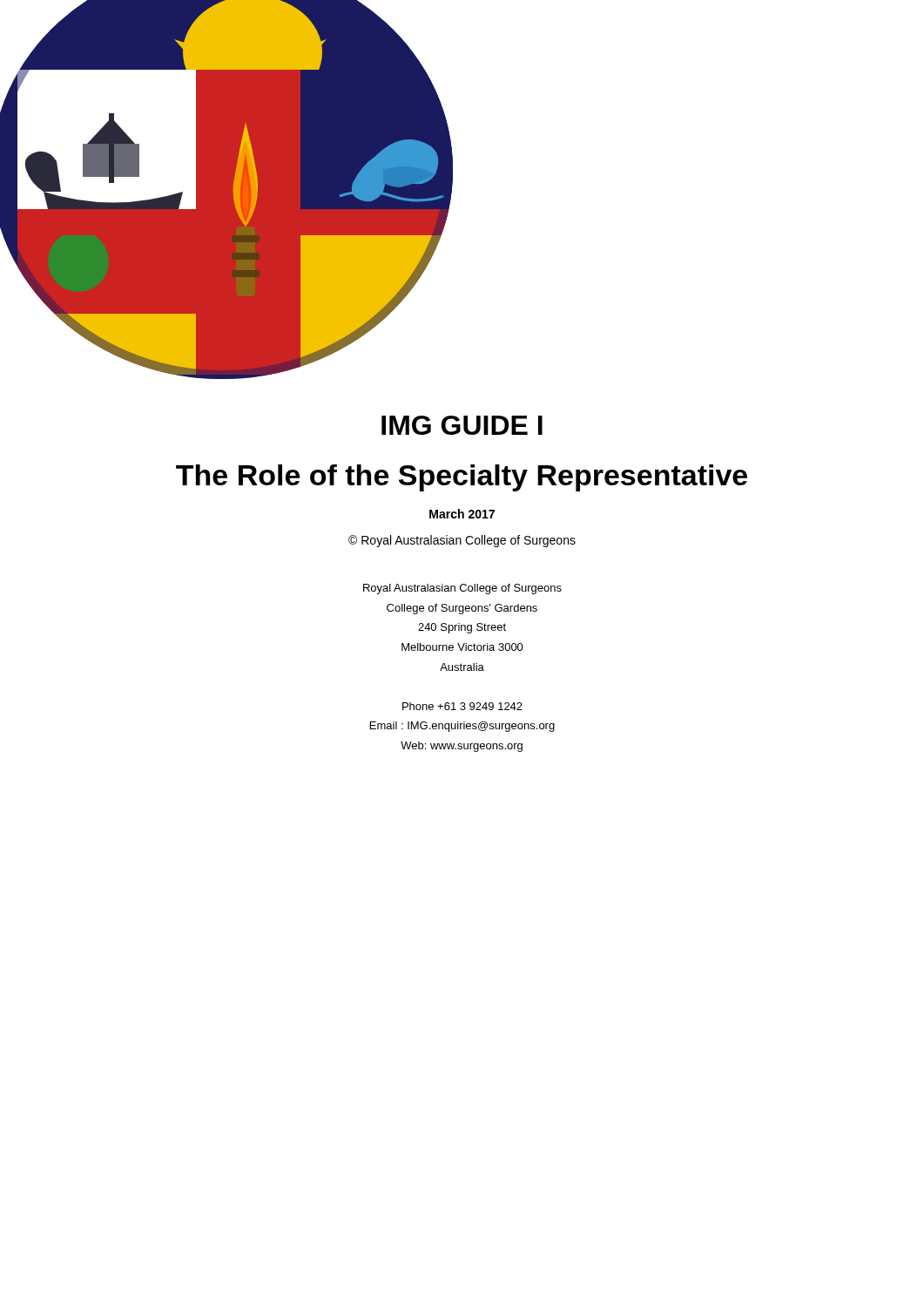This screenshot has height=1307, width=924.
Task: Click on the section header that says "The Role of the"
Action: [462, 475]
